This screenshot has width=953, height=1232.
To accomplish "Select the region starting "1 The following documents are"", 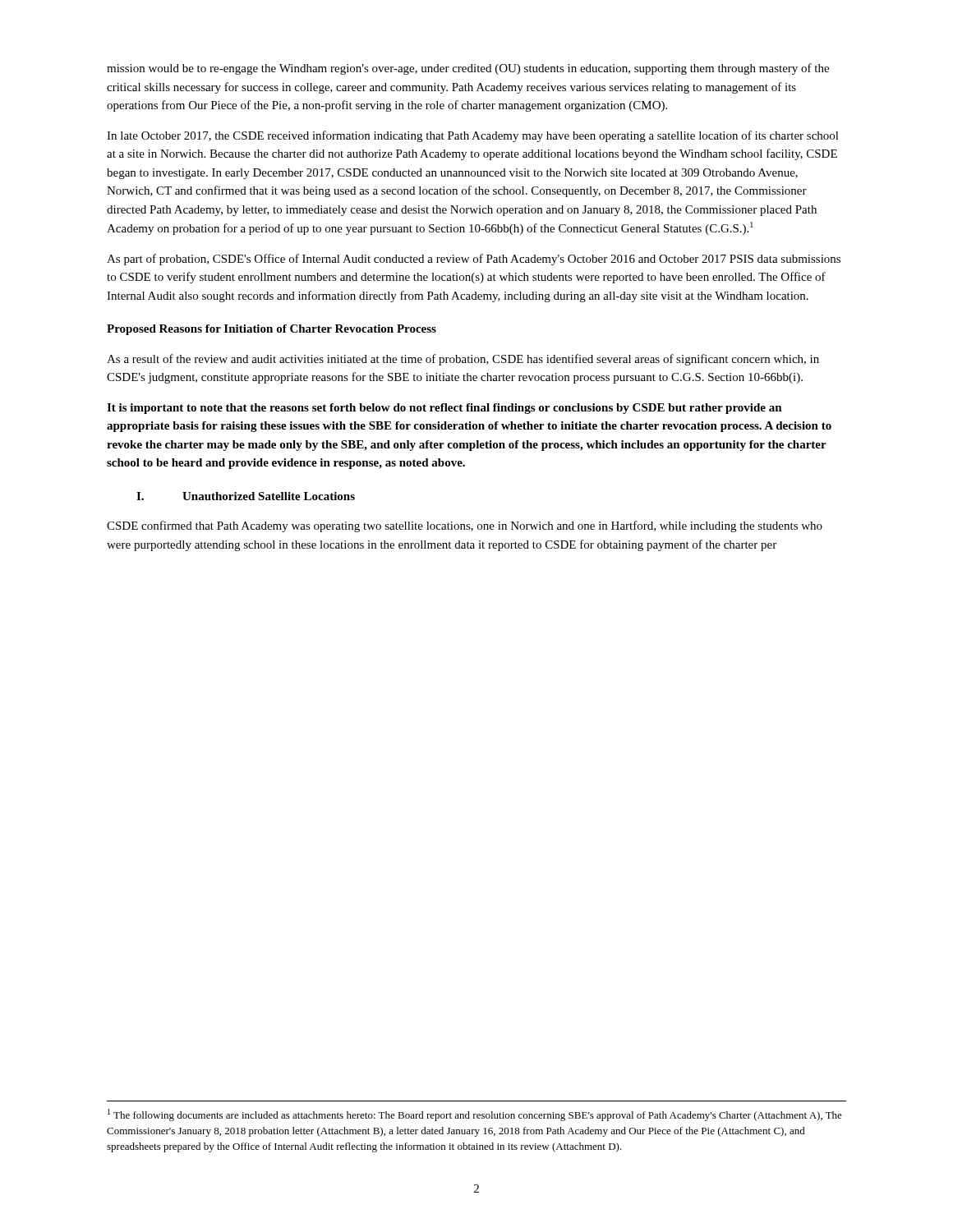I will pyautogui.click(x=476, y=1131).
